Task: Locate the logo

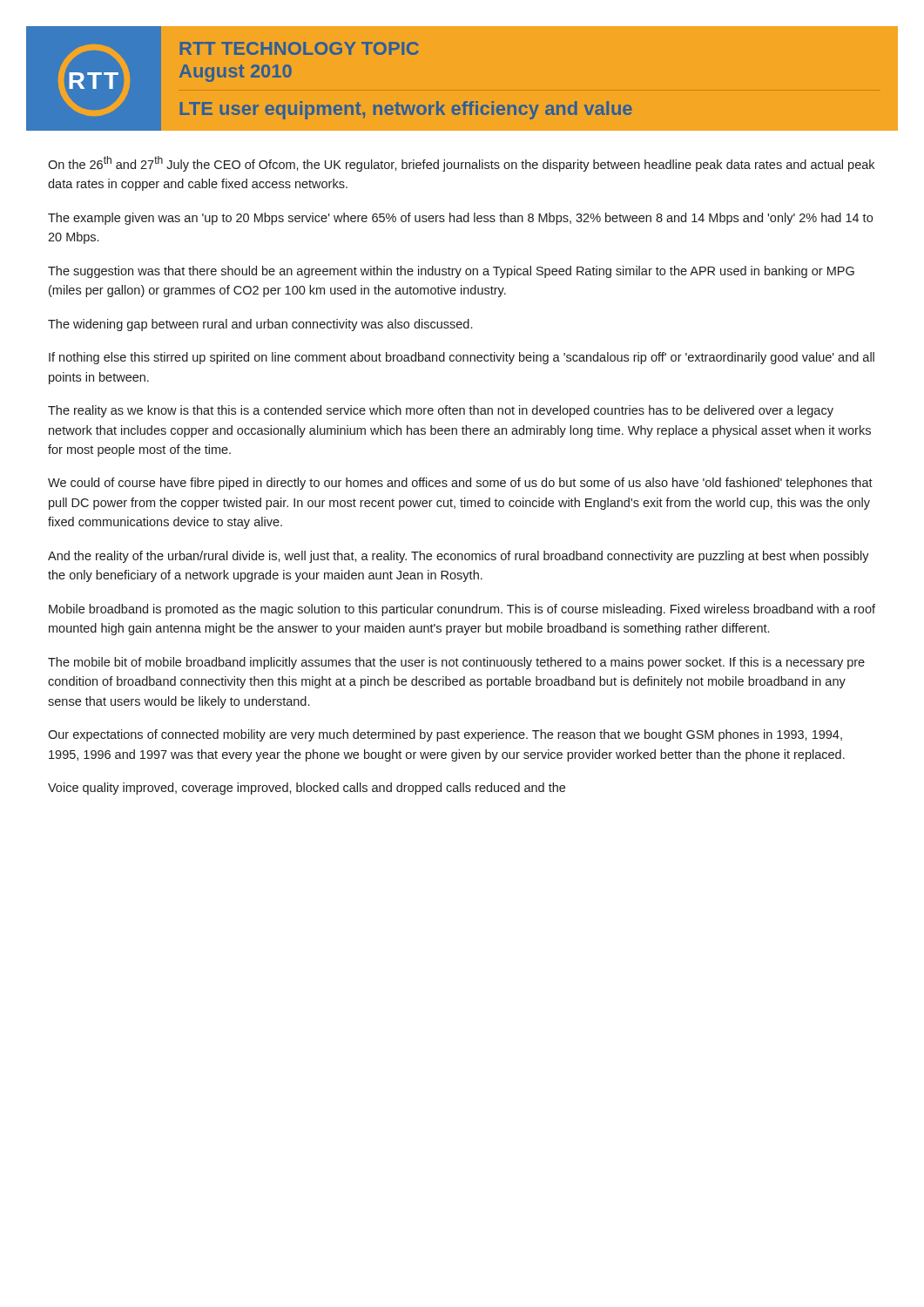Action: coord(94,78)
